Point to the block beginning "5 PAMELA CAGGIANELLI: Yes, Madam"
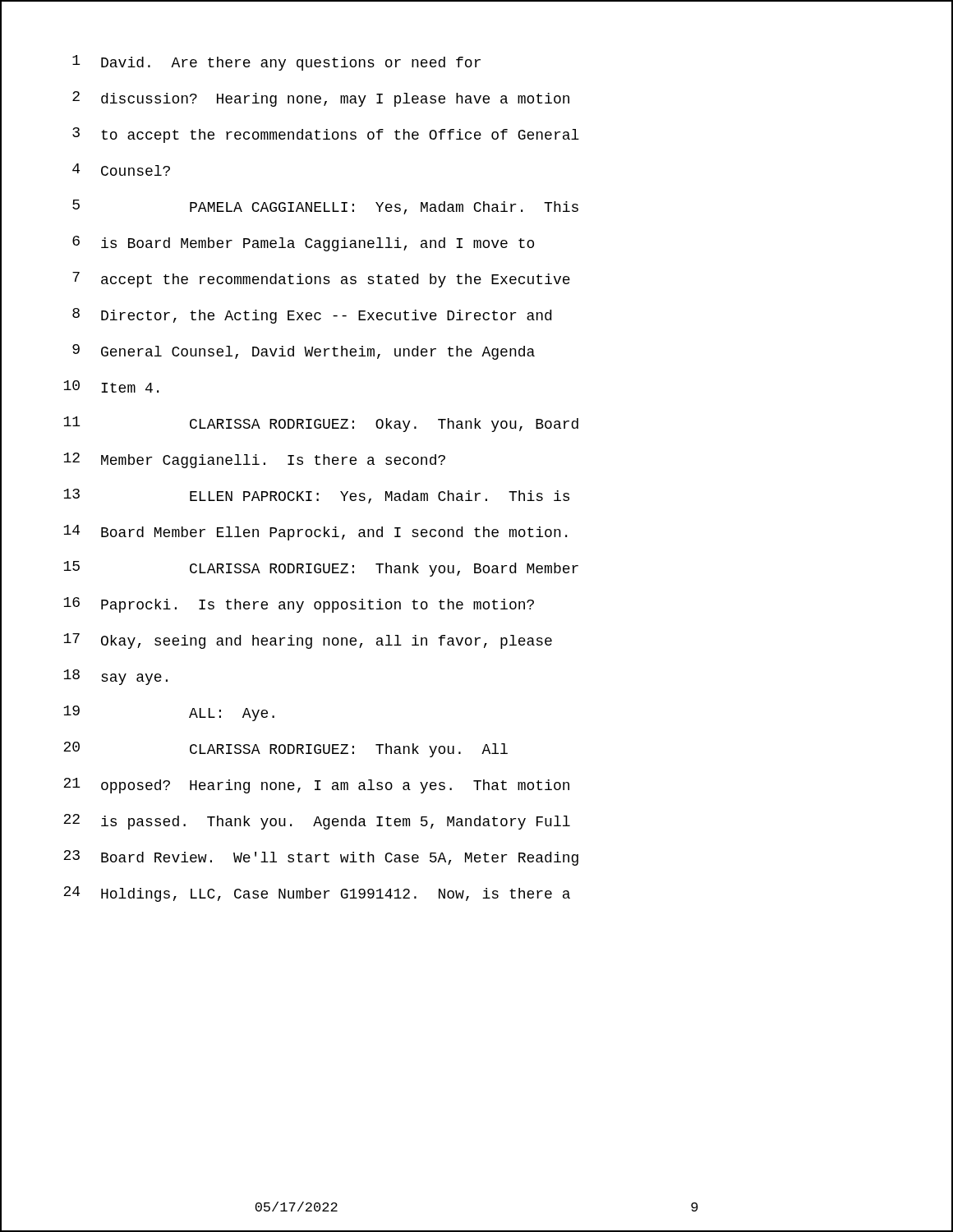 tap(476, 208)
